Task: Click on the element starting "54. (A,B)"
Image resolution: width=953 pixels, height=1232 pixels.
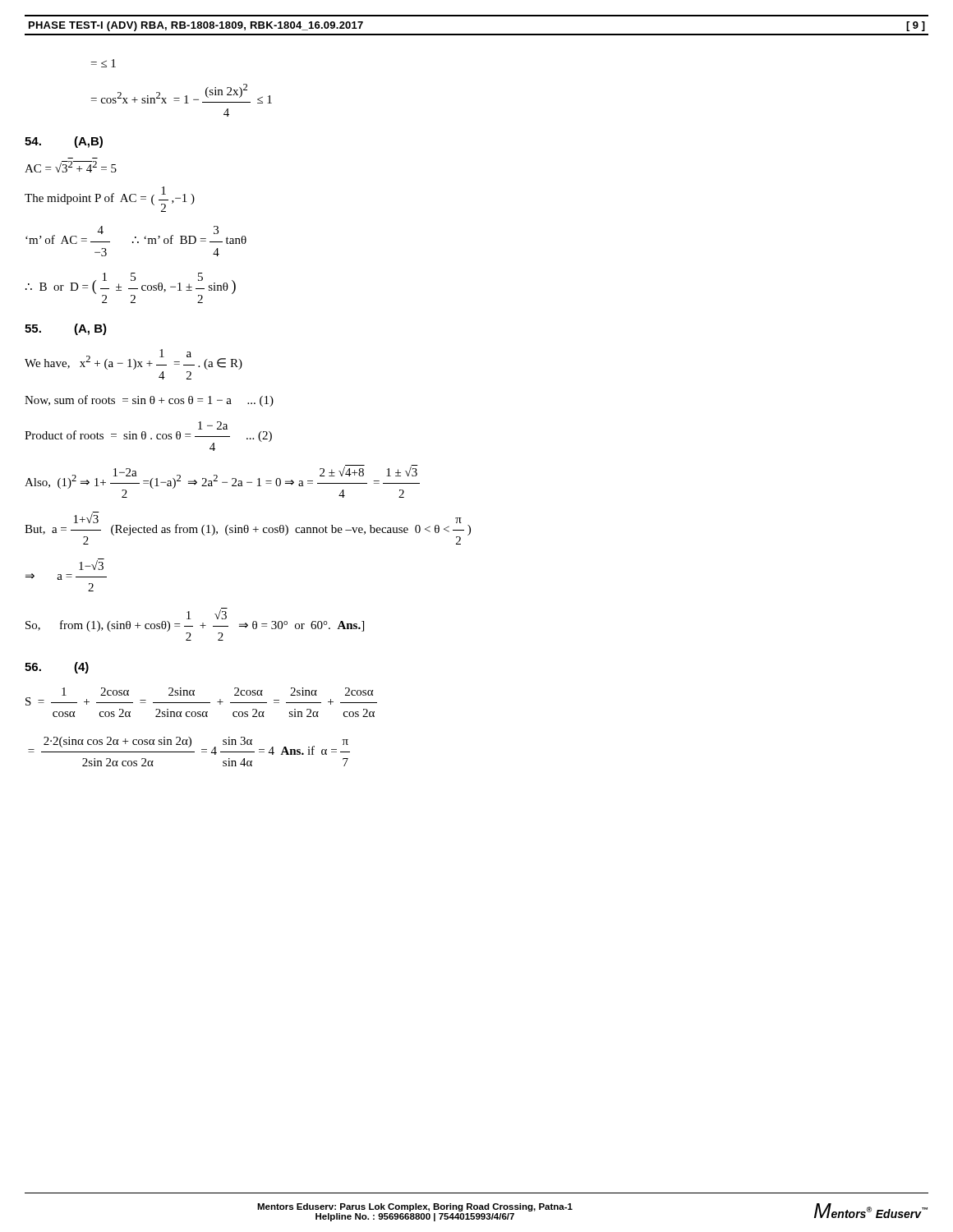Action: click(x=64, y=140)
